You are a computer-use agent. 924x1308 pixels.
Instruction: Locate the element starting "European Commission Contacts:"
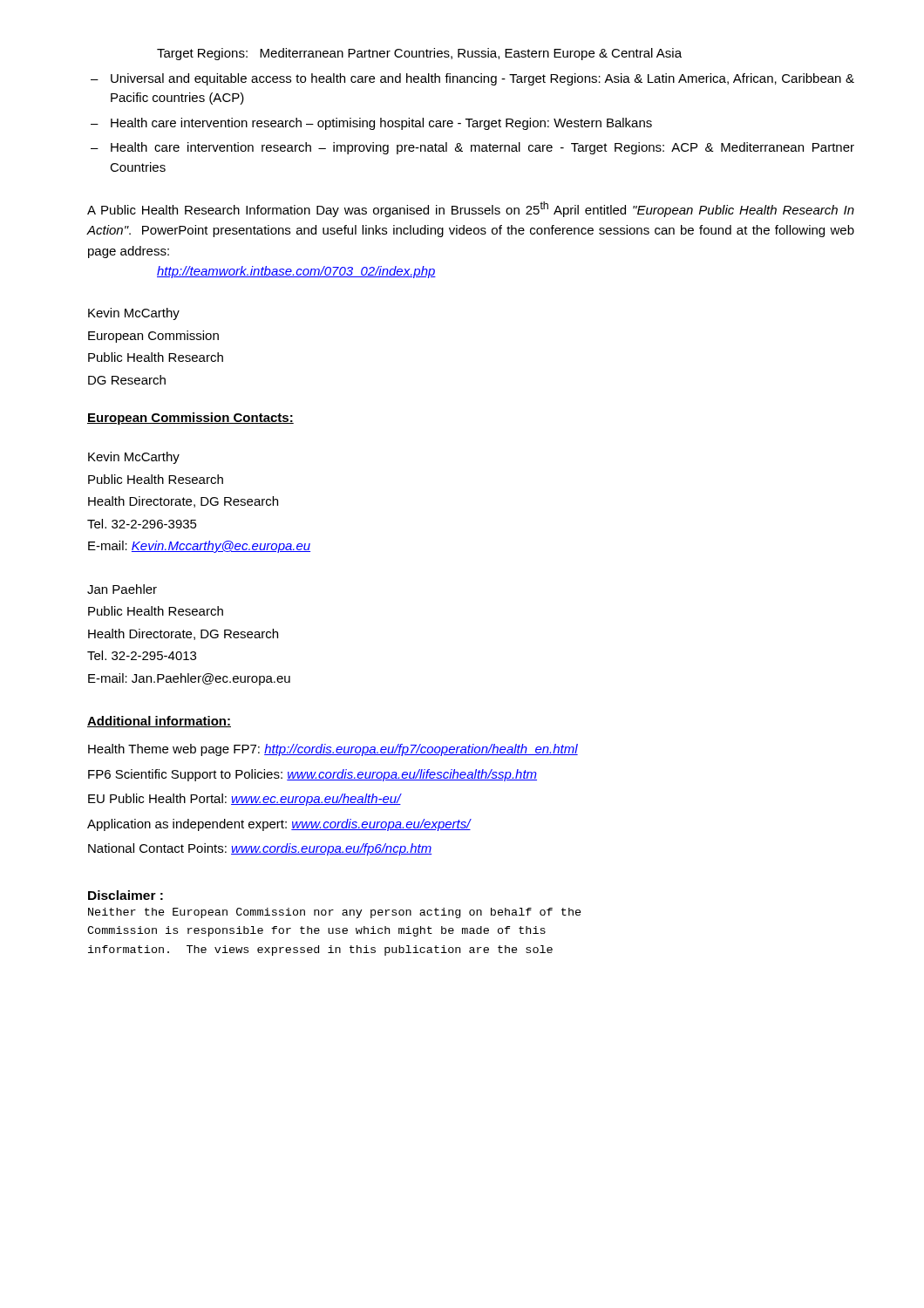(190, 417)
